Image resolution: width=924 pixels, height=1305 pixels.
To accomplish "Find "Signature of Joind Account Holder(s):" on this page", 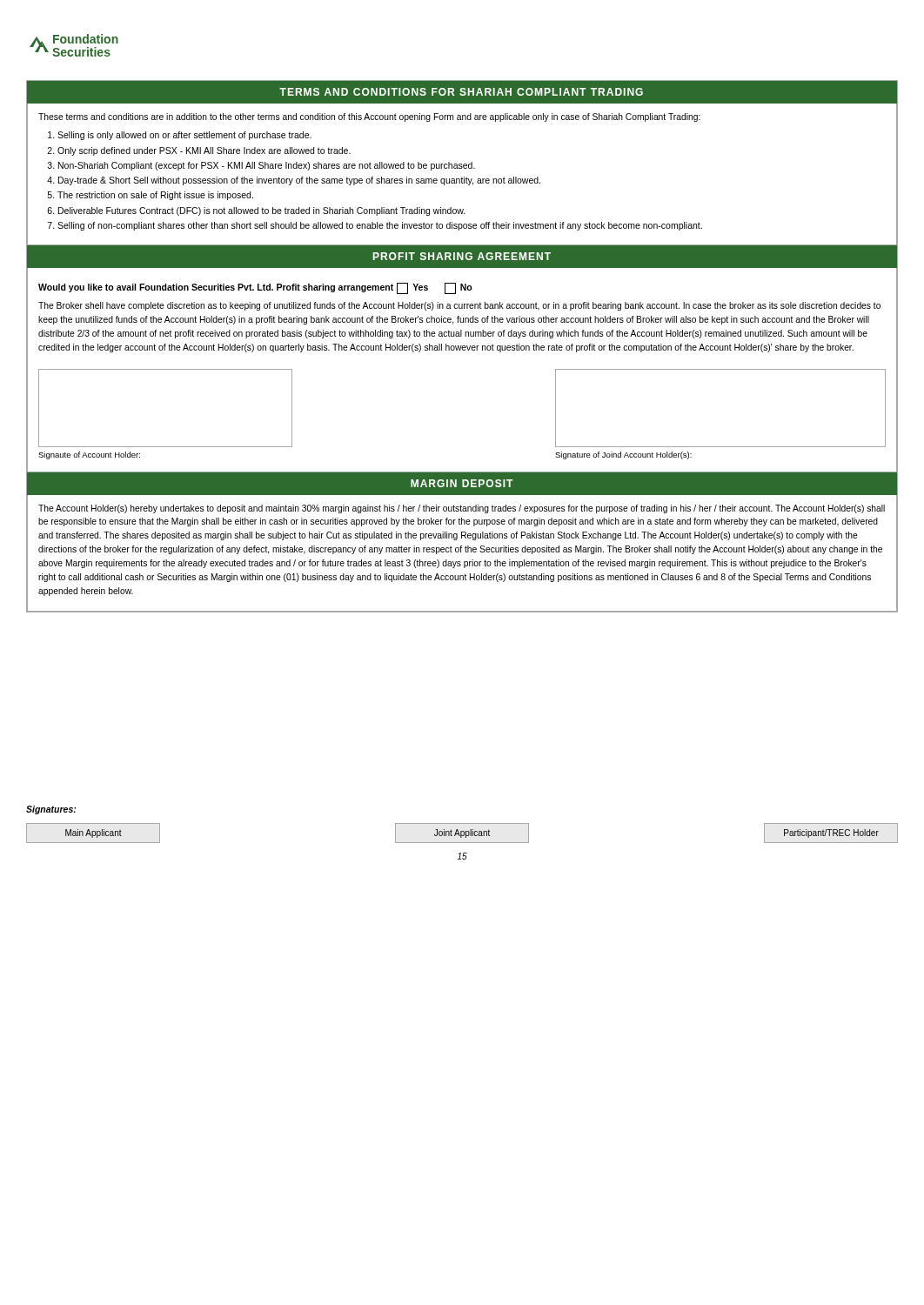I will click(624, 454).
